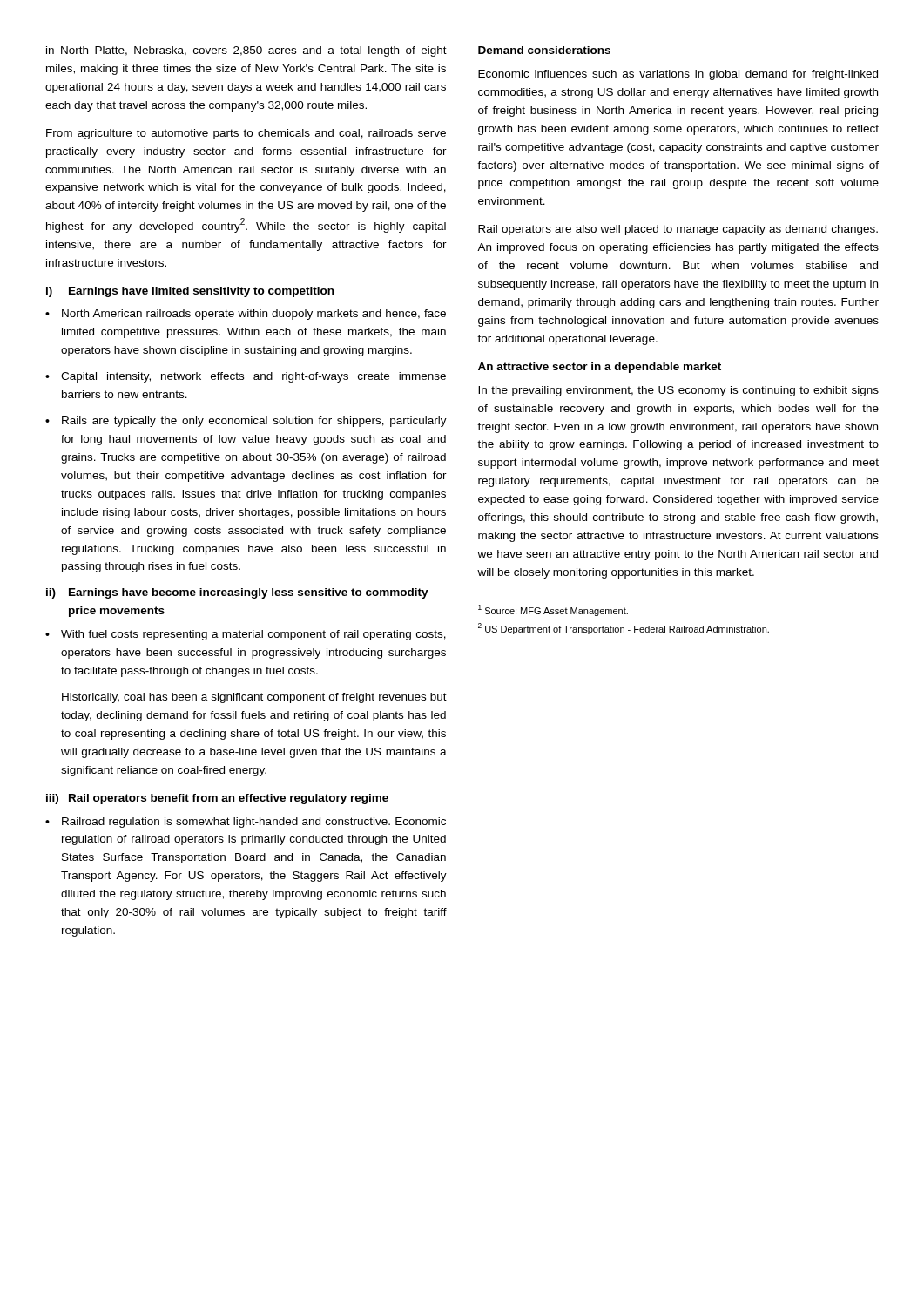Select the passage starting "In the prevailing environment, the US economy is"
The width and height of the screenshot is (924, 1307).
(678, 482)
